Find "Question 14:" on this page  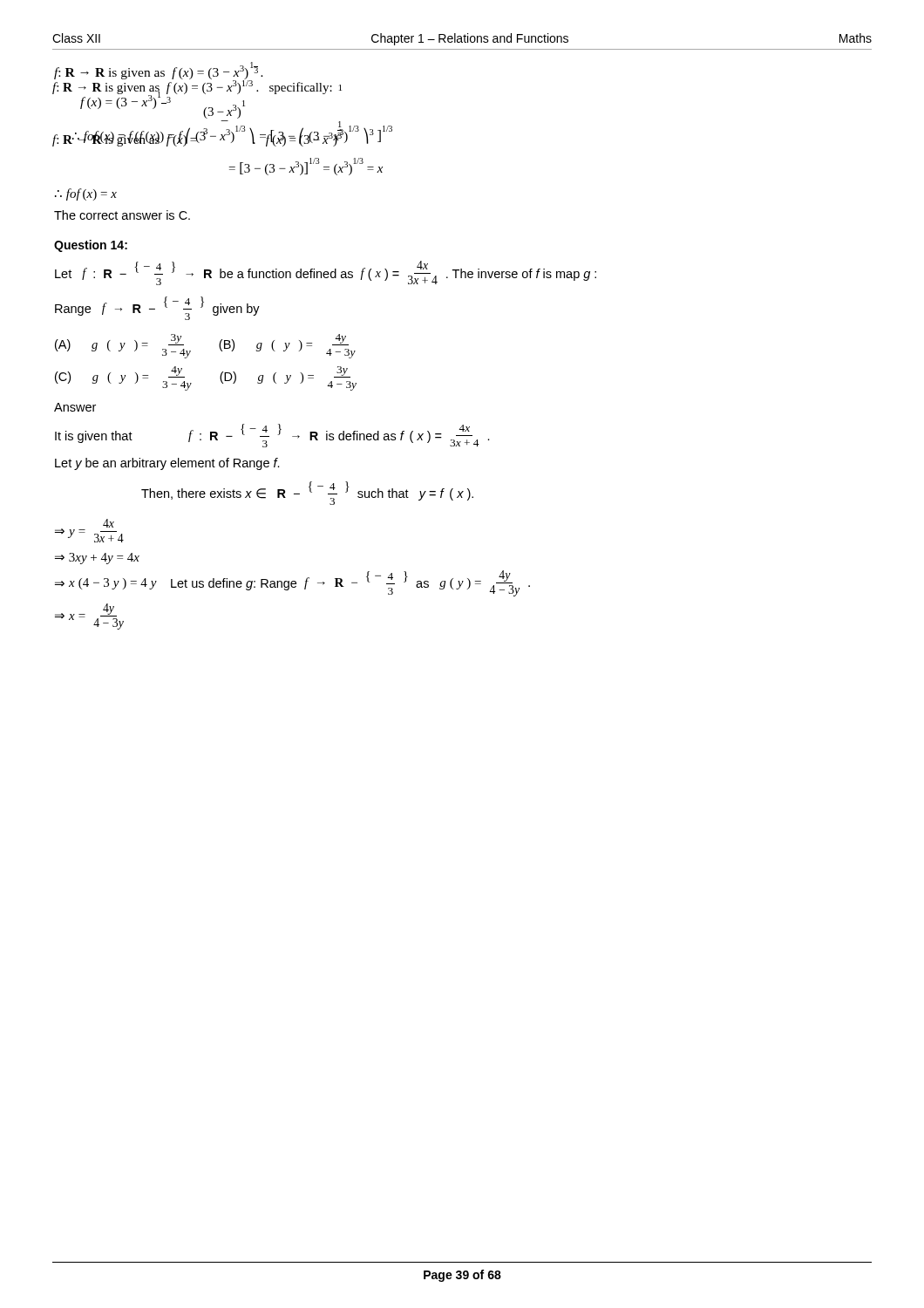(x=91, y=245)
